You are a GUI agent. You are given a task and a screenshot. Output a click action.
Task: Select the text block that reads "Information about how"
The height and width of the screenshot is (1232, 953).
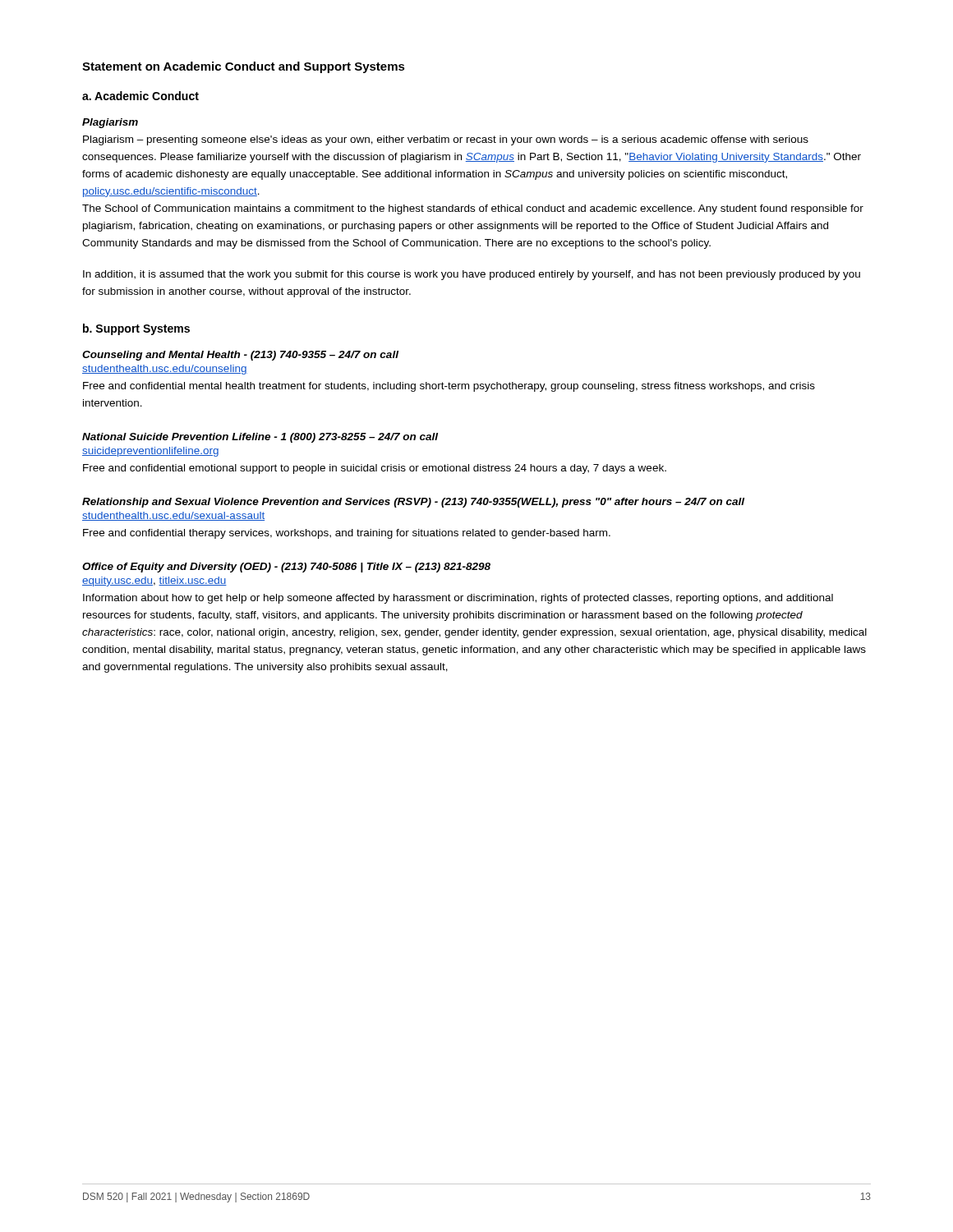[475, 632]
